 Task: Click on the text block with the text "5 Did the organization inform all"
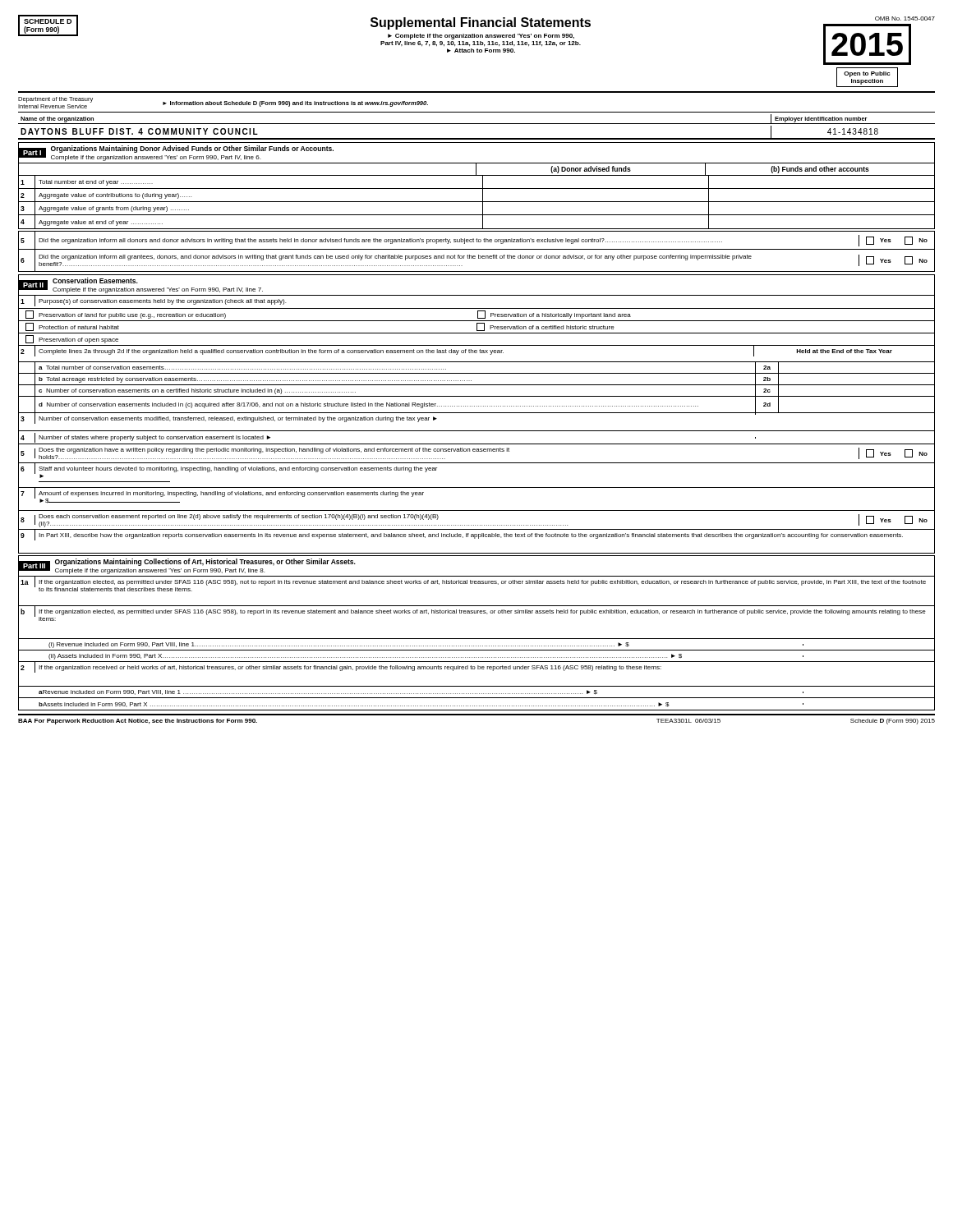click(476, 240)
